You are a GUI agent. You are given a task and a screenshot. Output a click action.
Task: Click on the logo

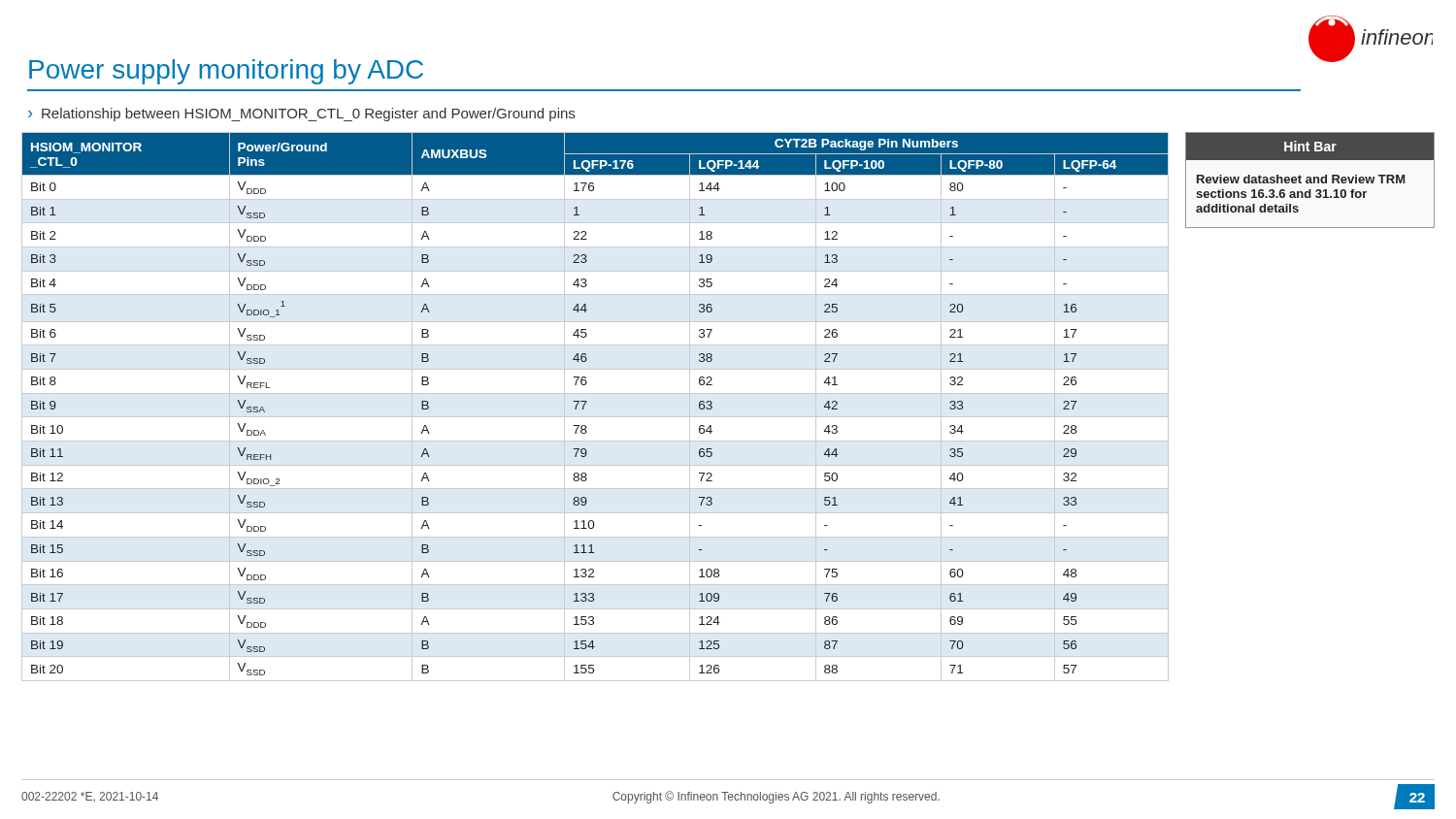(1370, 41)
